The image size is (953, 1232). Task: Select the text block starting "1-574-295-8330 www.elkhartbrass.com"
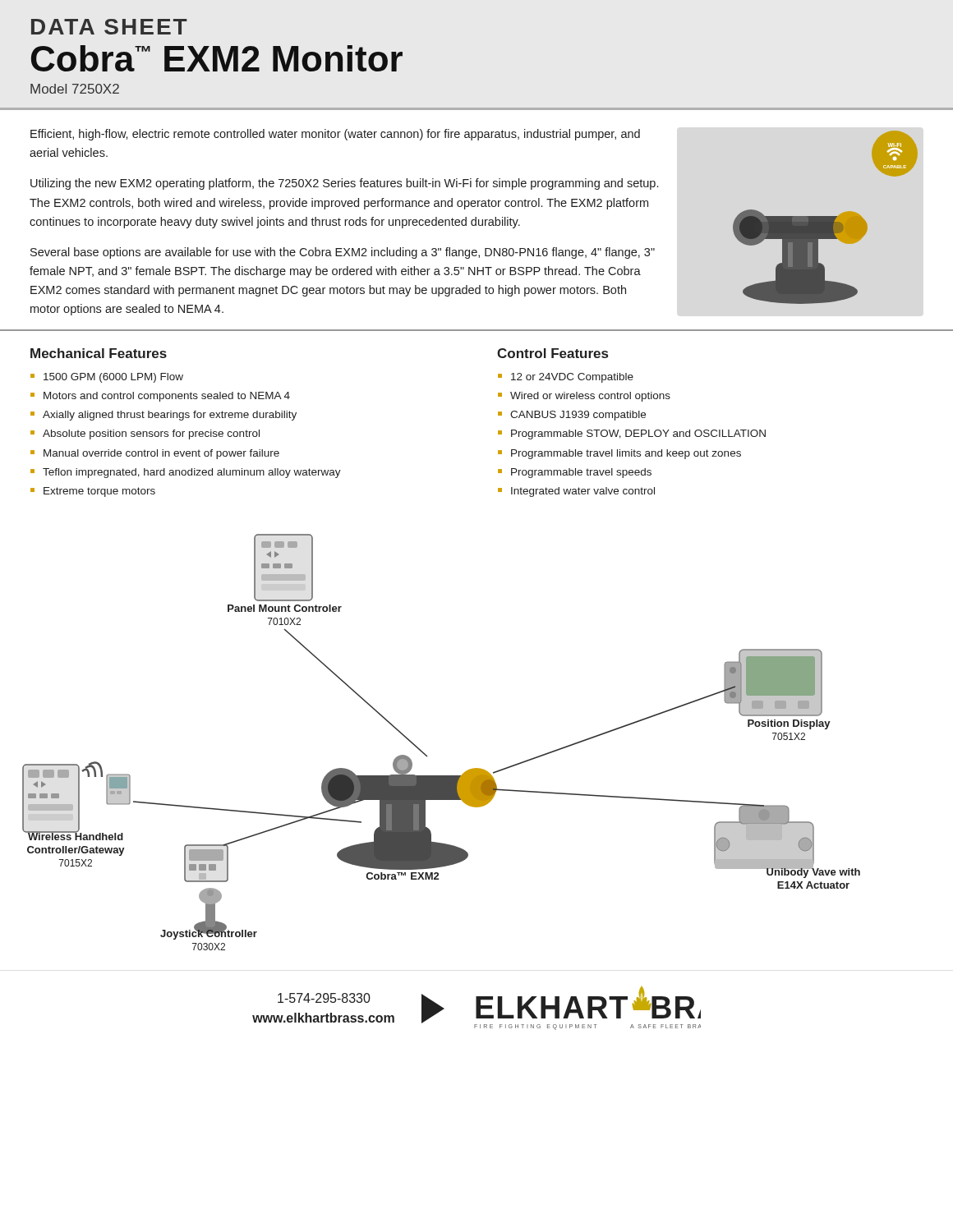[x=324, y=1009]
